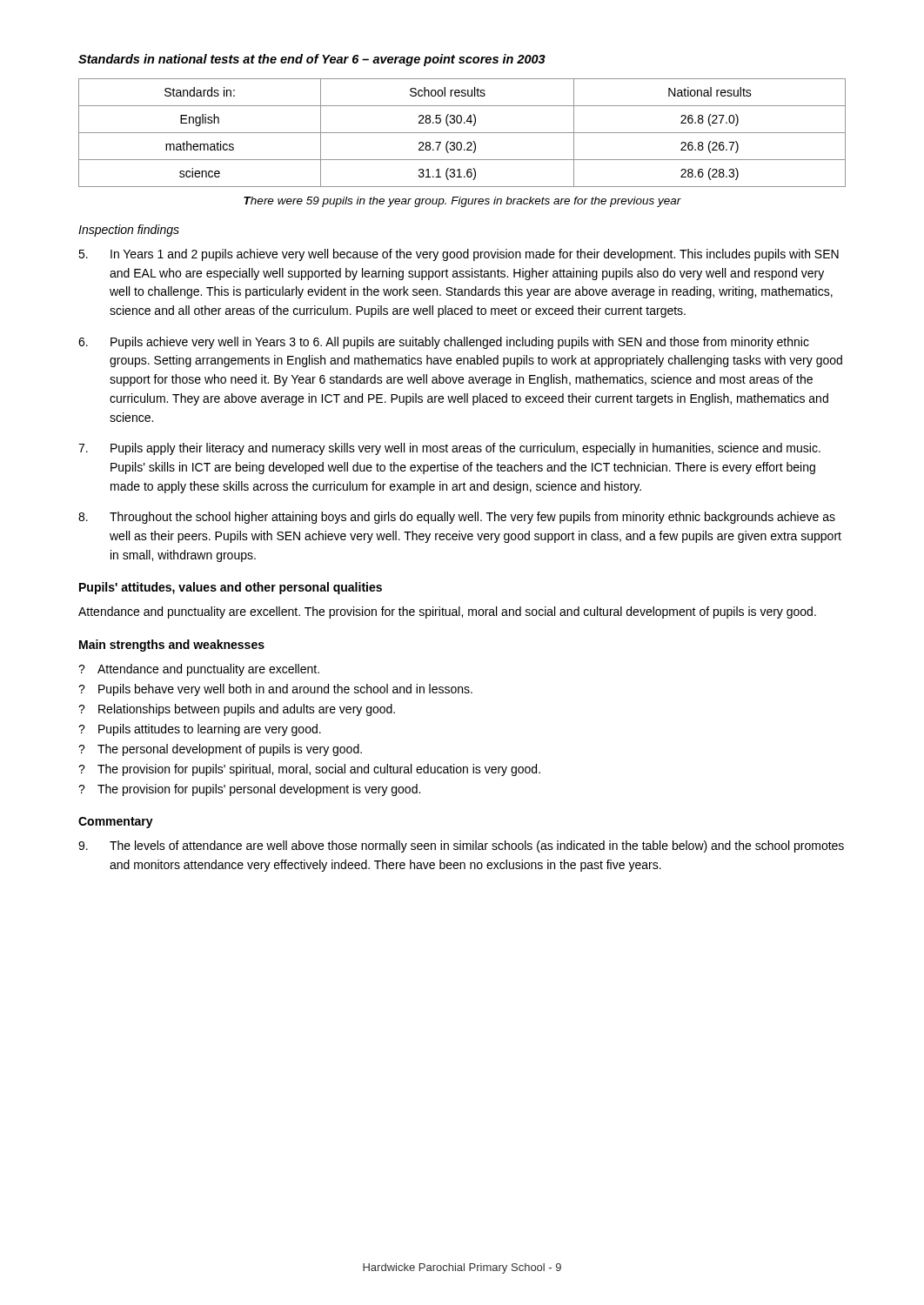Navigate to the text starting "? Relationships between pupils and adults are very"
Viewport: 924px width, 1305px height.
pos(237,710)
